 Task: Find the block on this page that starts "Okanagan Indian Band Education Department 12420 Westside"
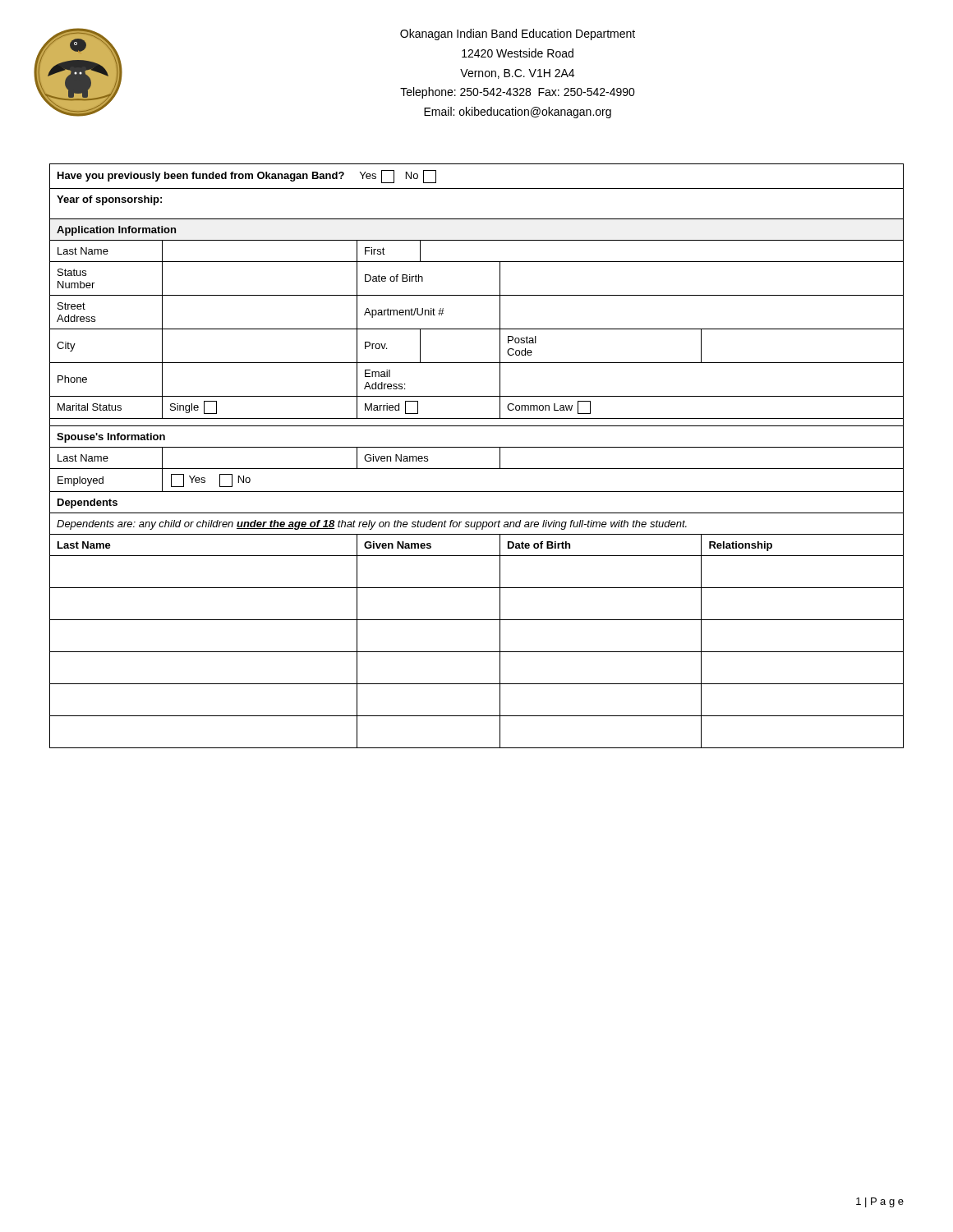coord(518,73)
